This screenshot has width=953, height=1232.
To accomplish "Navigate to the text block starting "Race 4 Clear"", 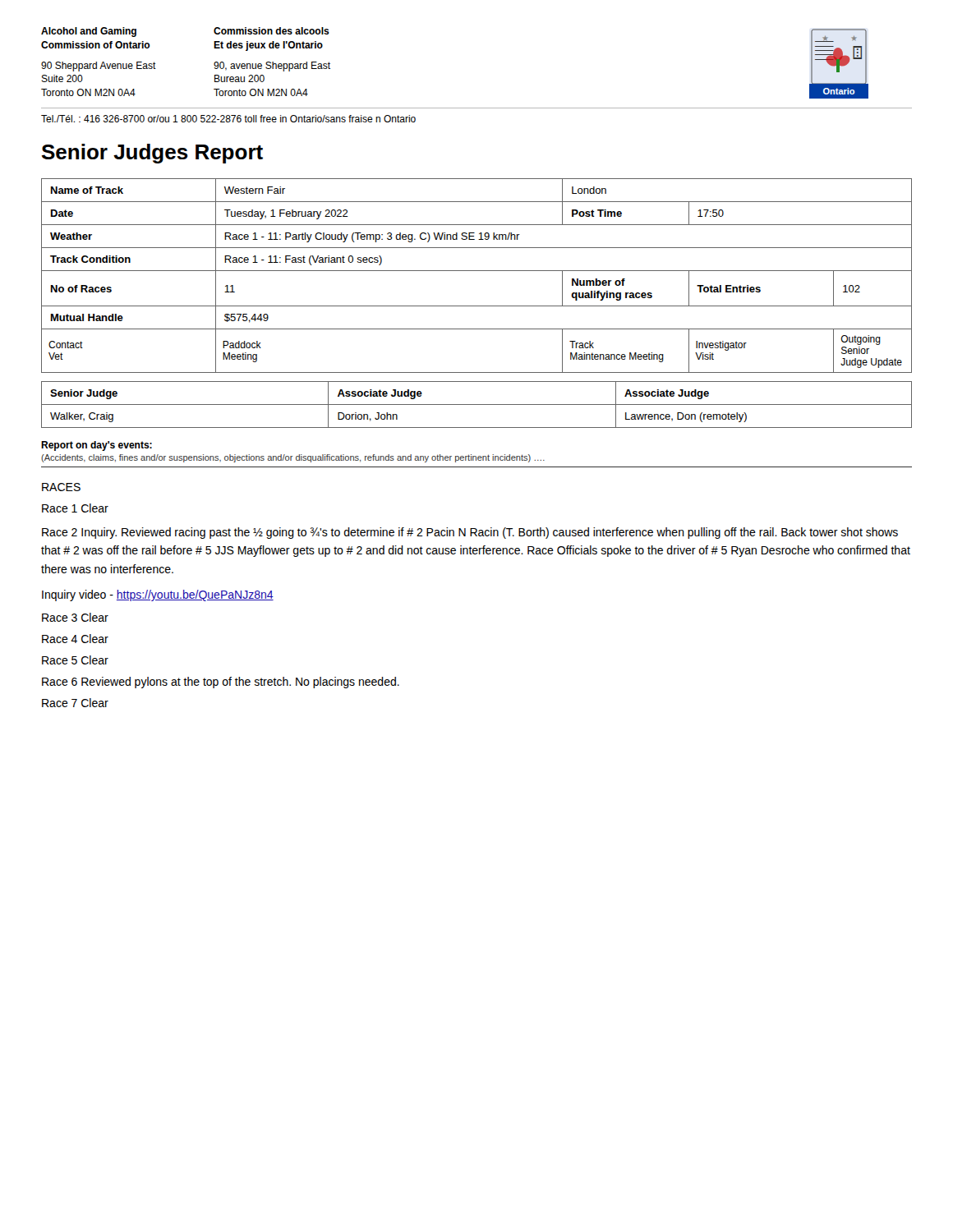I will click(x=75, y=639).
